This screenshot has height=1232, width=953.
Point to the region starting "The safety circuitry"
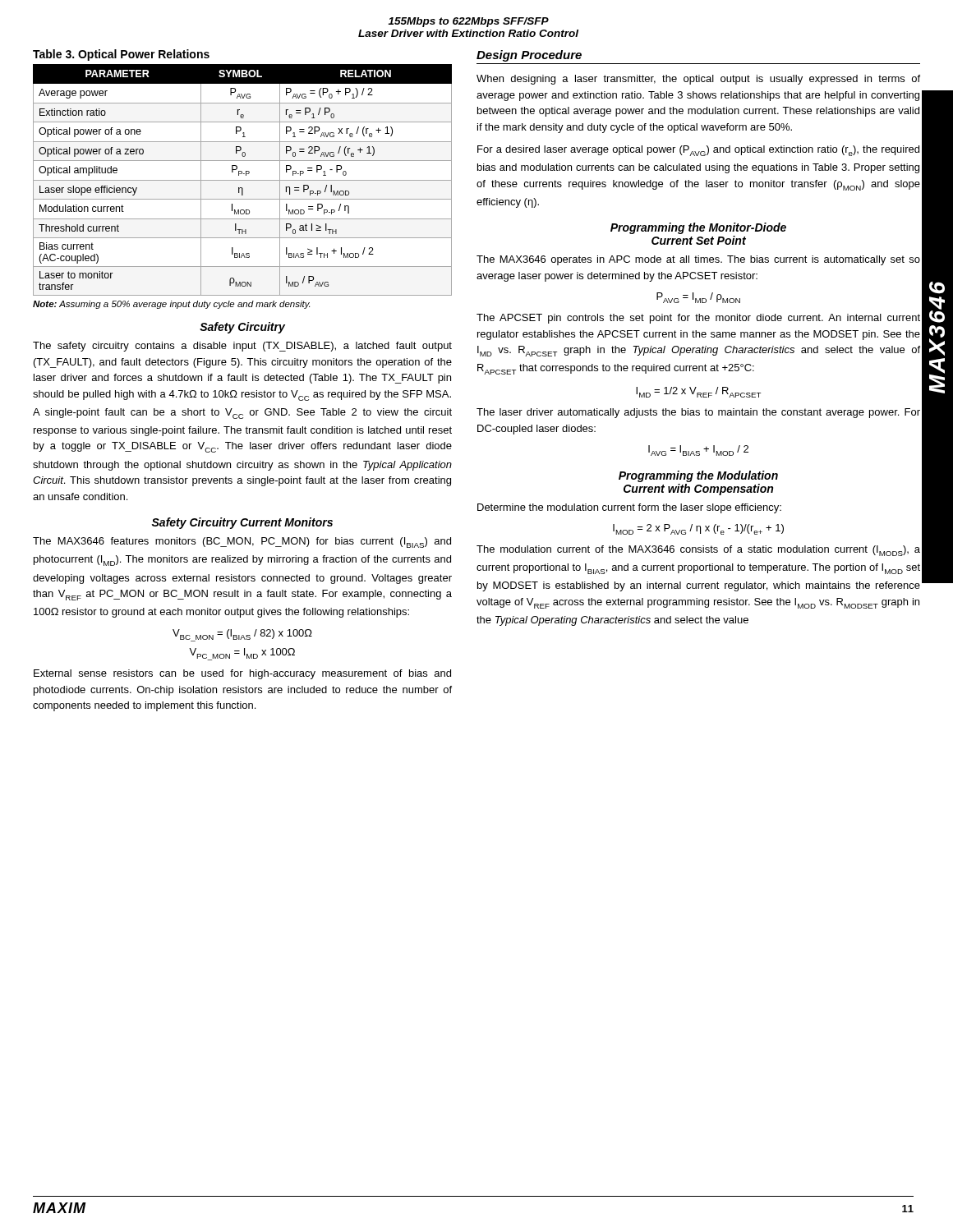(x=242, y=421)
